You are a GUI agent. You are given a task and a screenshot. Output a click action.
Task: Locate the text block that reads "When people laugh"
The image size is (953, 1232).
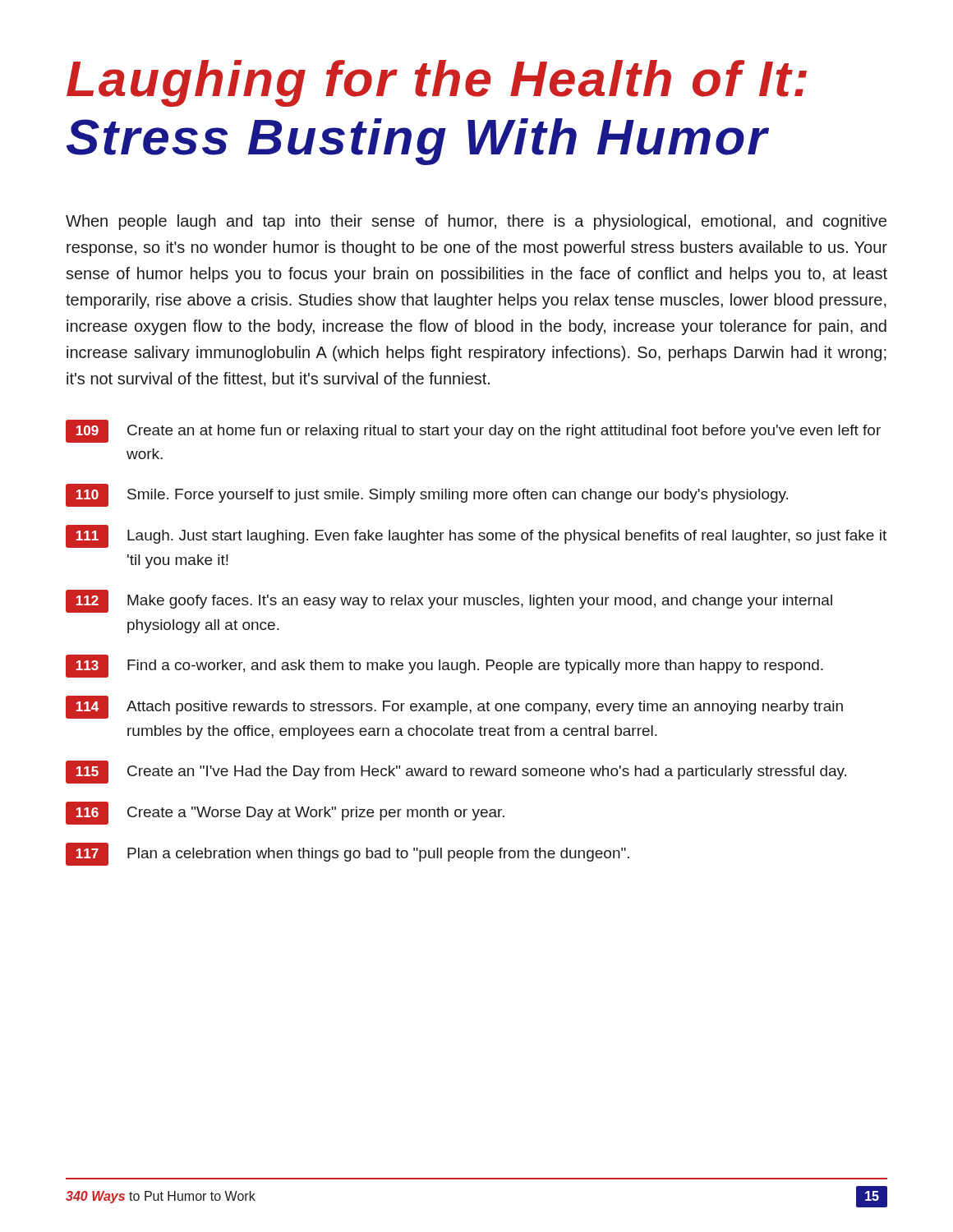click(x=476, y=299)
